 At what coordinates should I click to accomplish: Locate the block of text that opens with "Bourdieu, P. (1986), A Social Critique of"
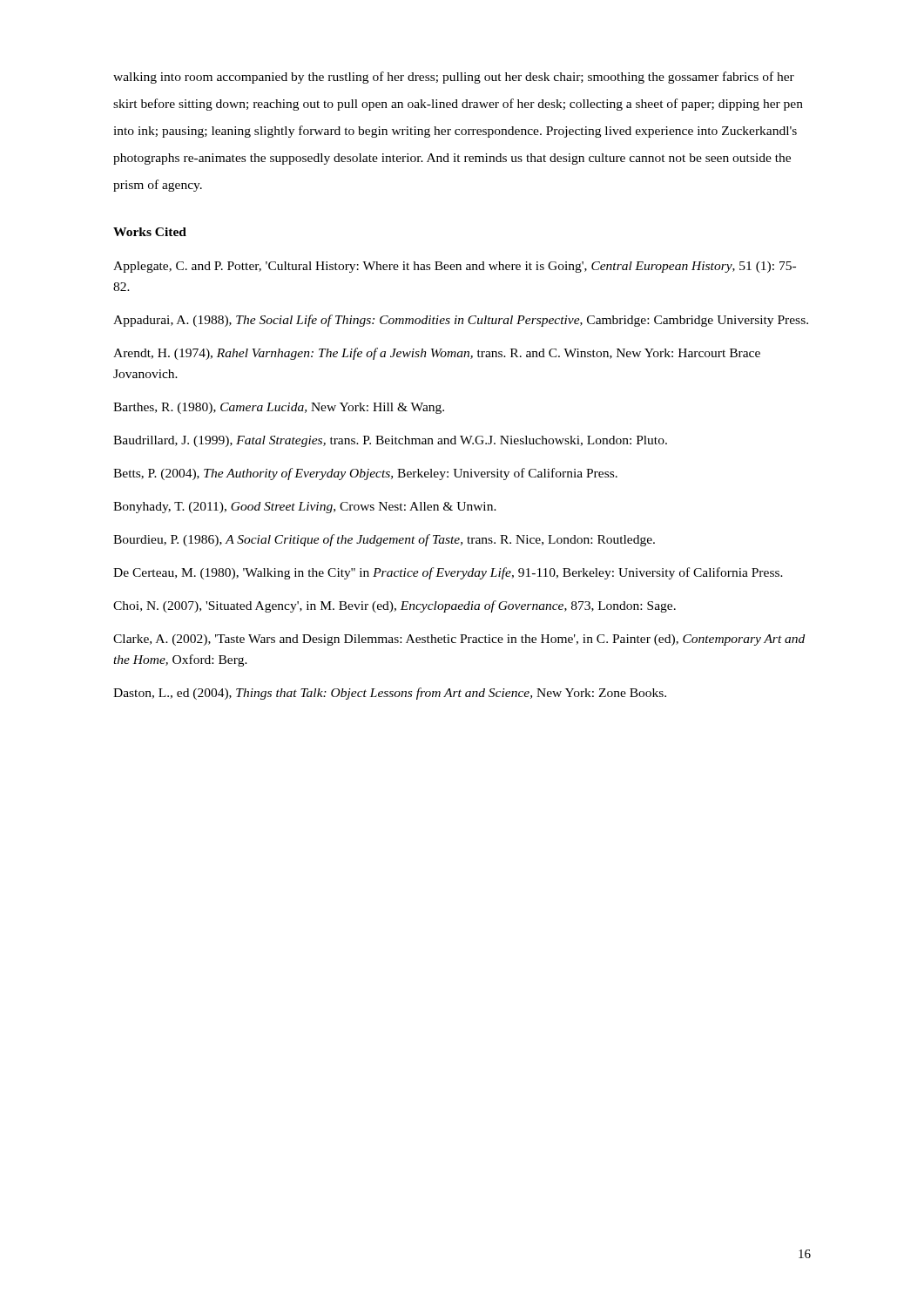click(384, 539)
